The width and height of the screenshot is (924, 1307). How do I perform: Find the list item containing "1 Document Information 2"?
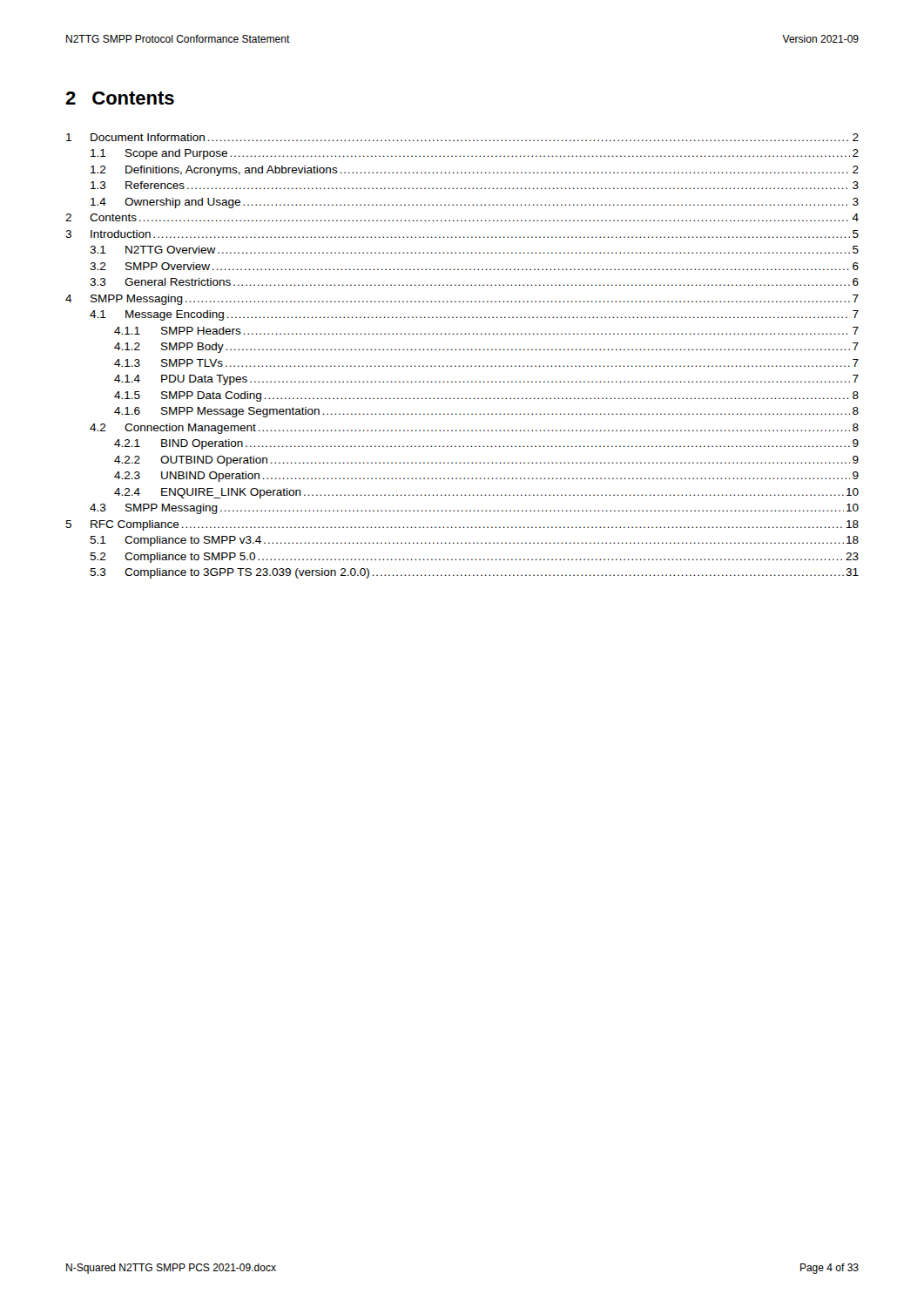click(462, 137)
